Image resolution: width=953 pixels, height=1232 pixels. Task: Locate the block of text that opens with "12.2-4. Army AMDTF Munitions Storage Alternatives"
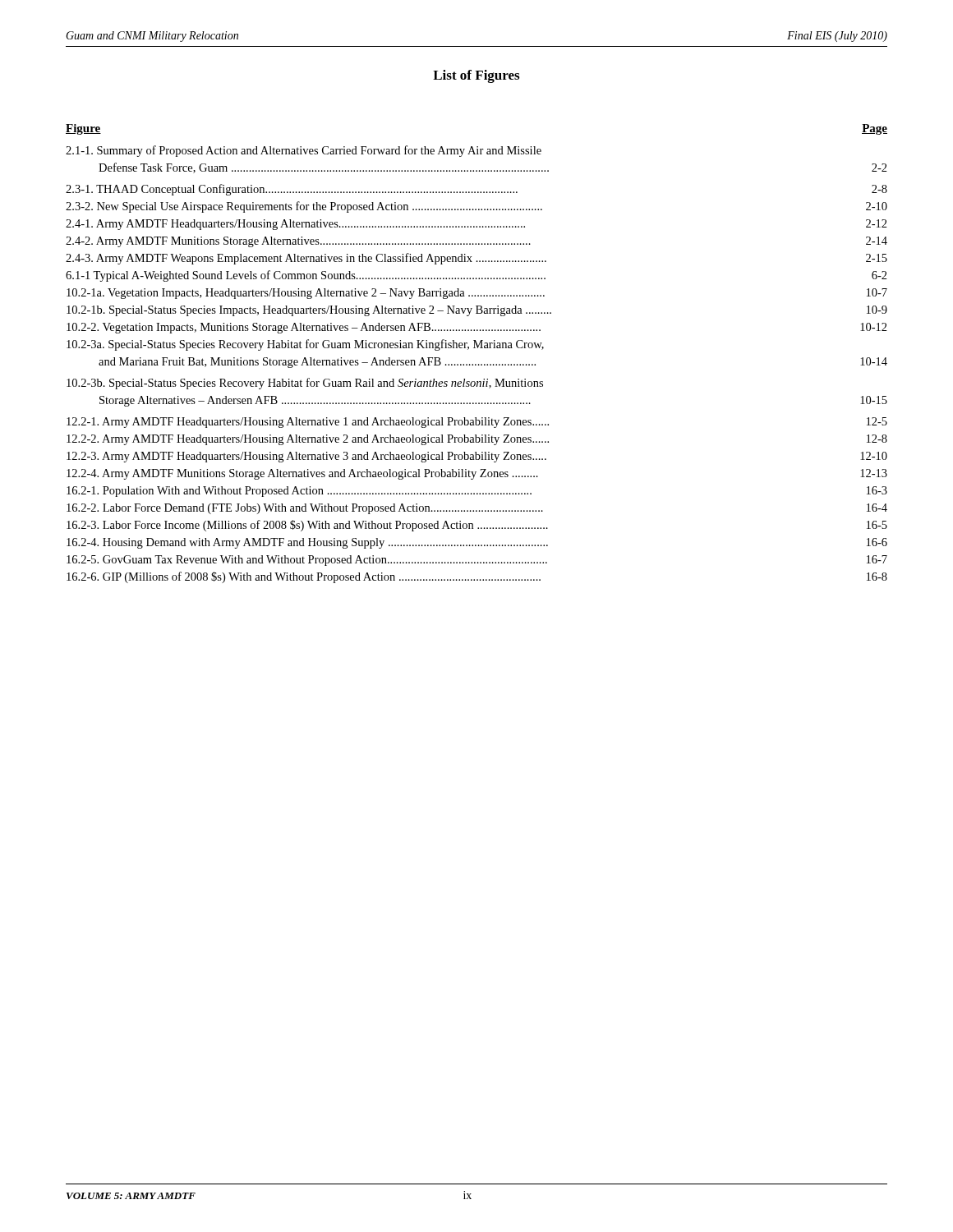point(476,474)
